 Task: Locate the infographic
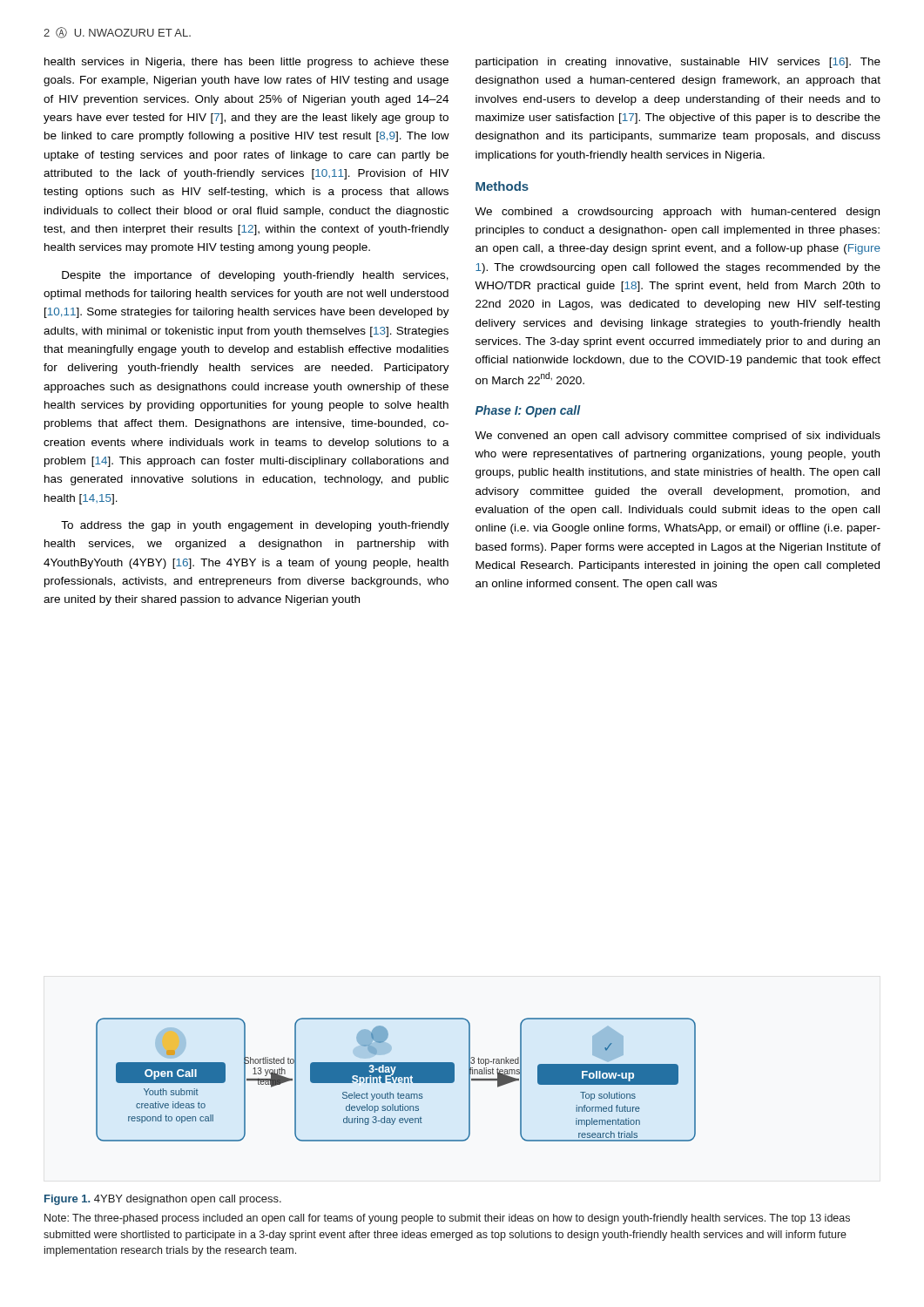[x=462, y=1078]
